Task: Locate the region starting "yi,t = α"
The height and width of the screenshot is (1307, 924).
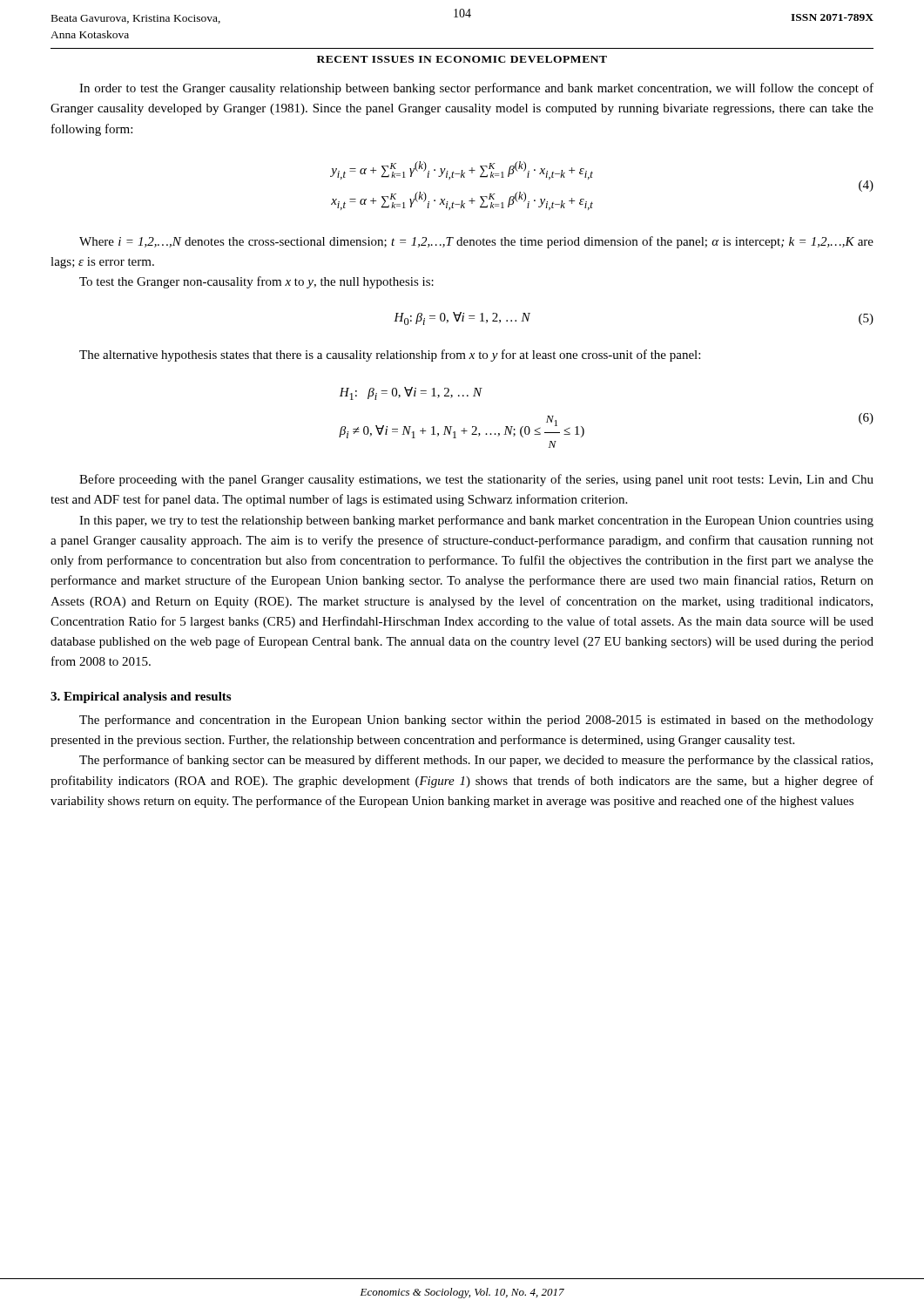Action: (602, 185)
